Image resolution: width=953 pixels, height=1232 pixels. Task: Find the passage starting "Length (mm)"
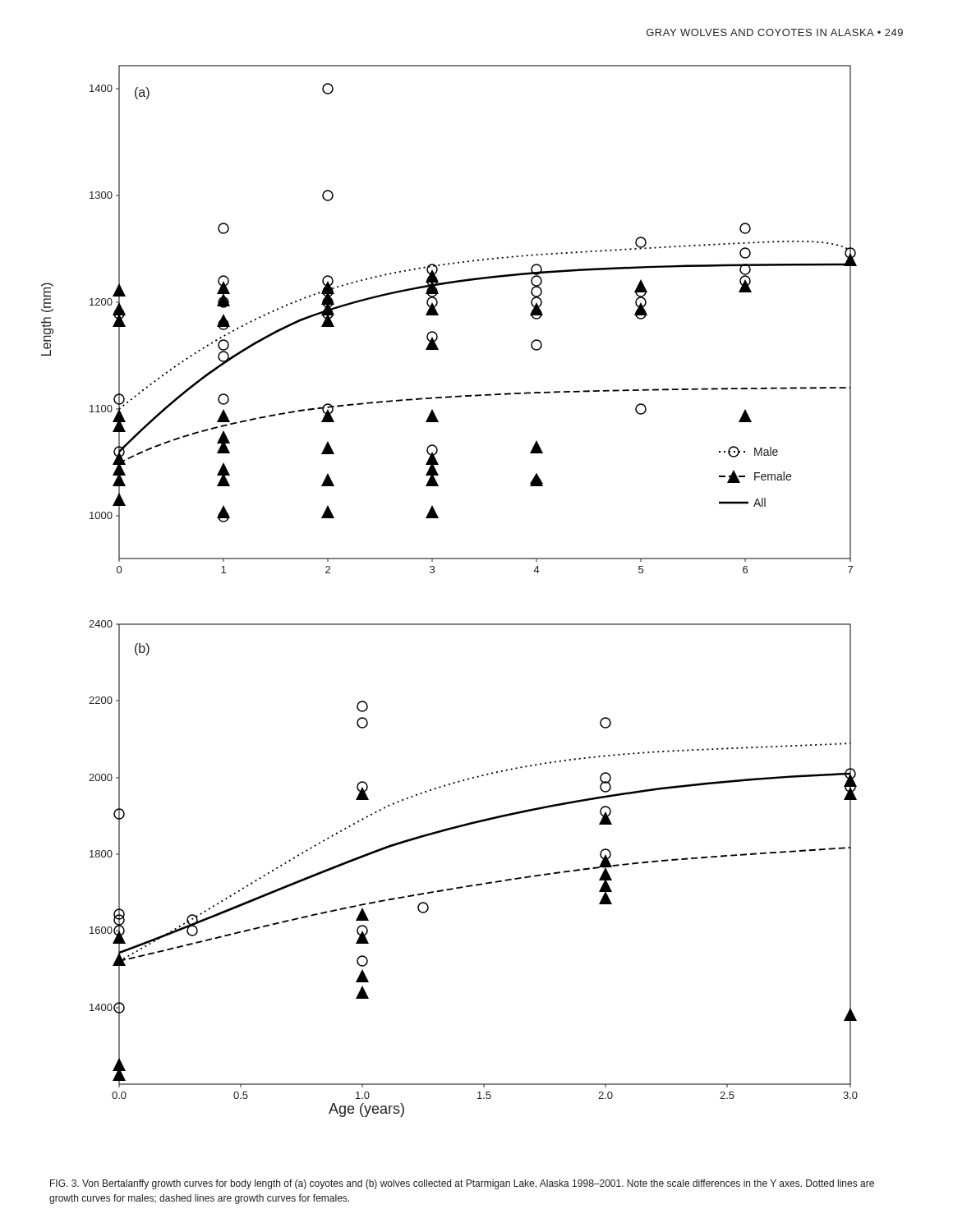[47, 320]
